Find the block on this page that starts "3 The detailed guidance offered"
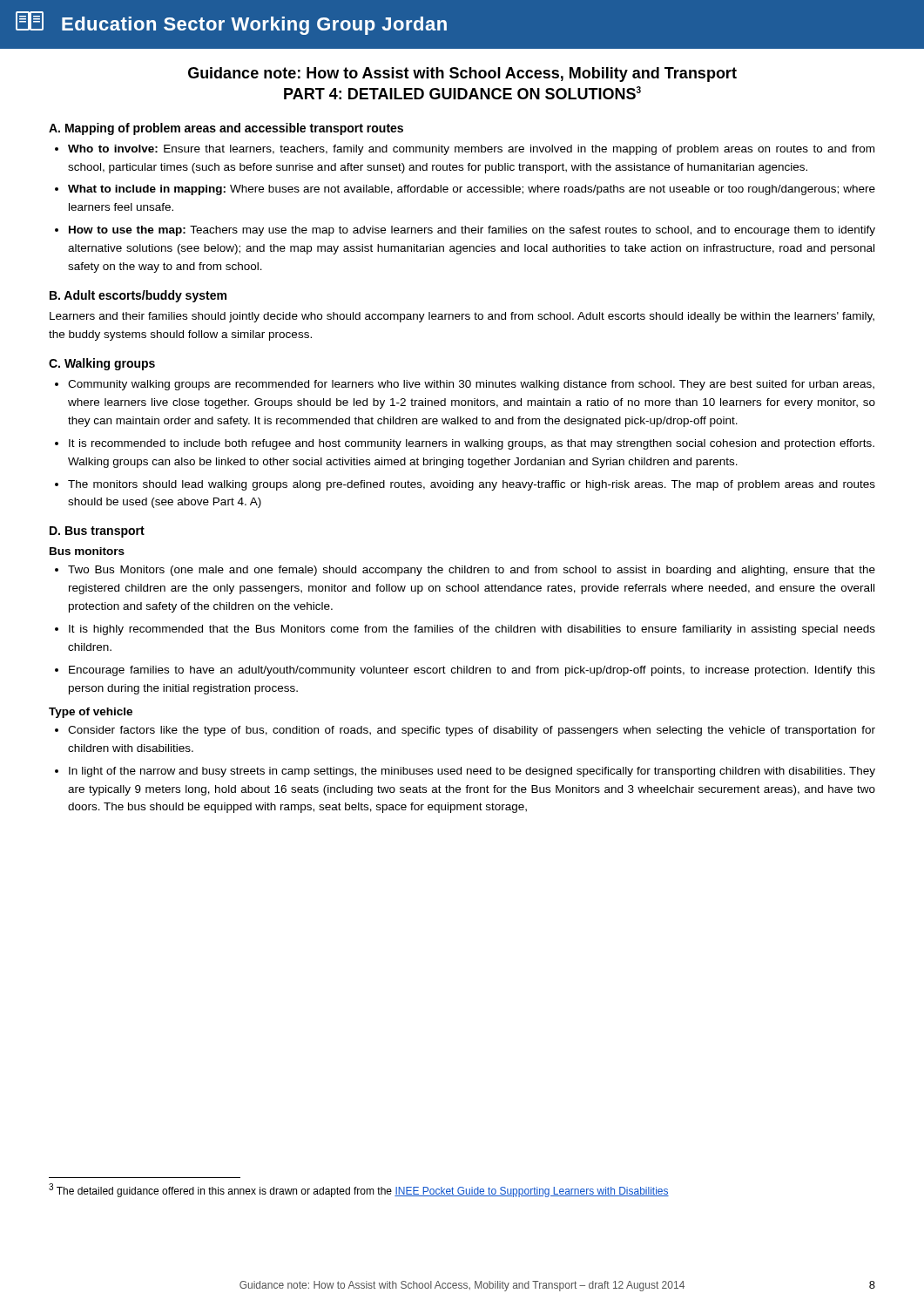 pos(359,1189)
